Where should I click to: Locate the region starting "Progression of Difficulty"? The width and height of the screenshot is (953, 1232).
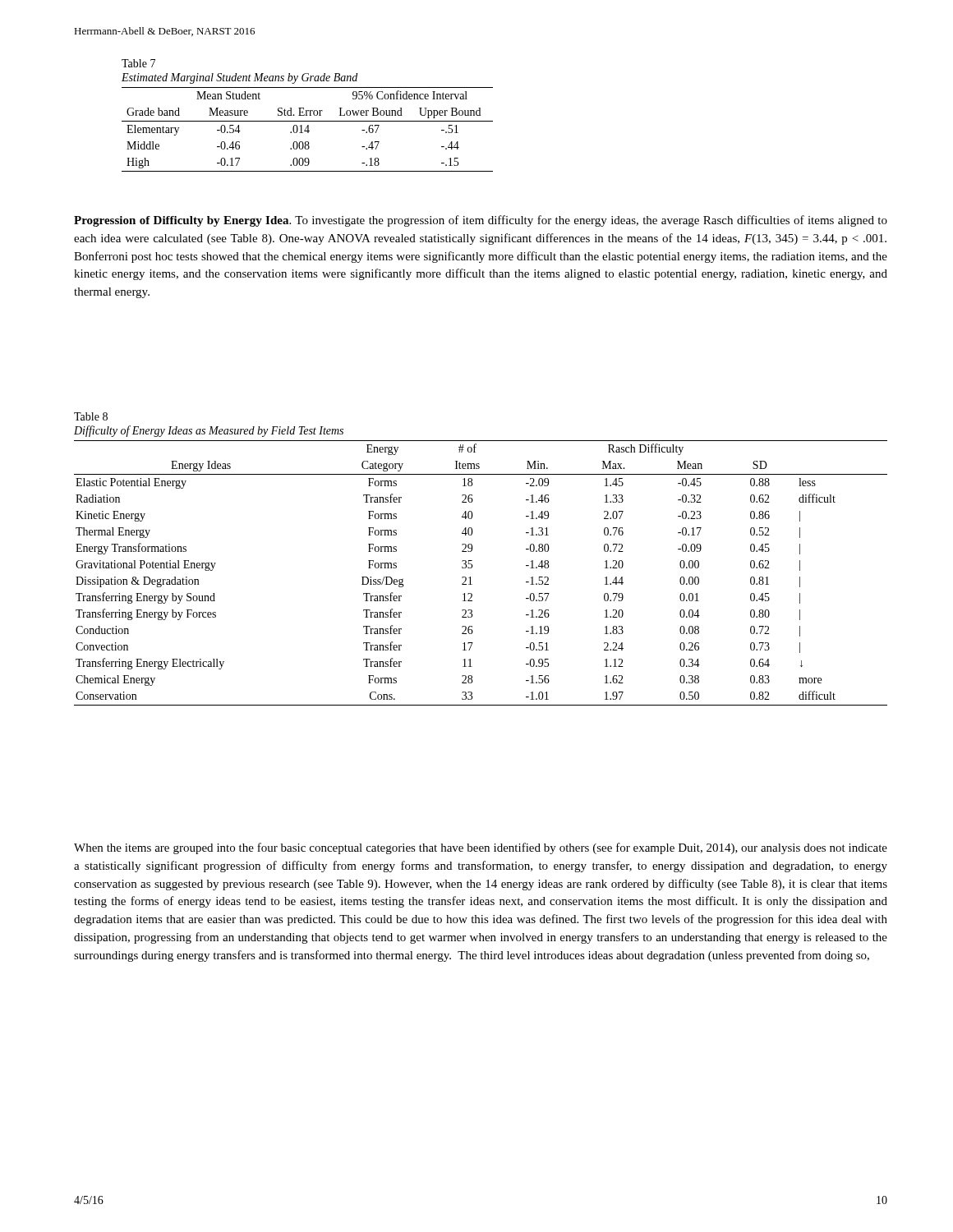pos(481,256)
